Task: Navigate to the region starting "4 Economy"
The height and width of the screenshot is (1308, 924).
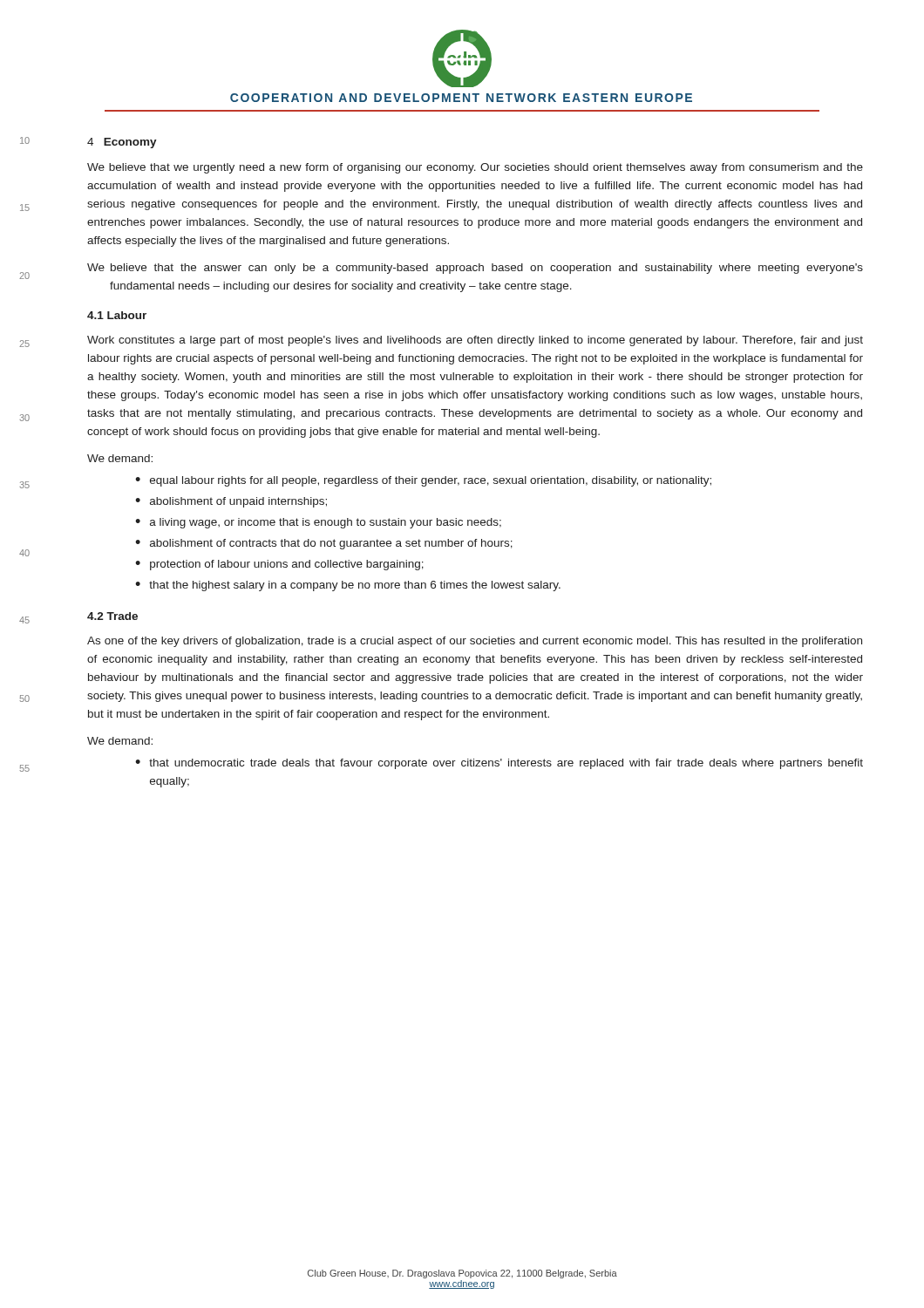Action: tap(122, 142)
